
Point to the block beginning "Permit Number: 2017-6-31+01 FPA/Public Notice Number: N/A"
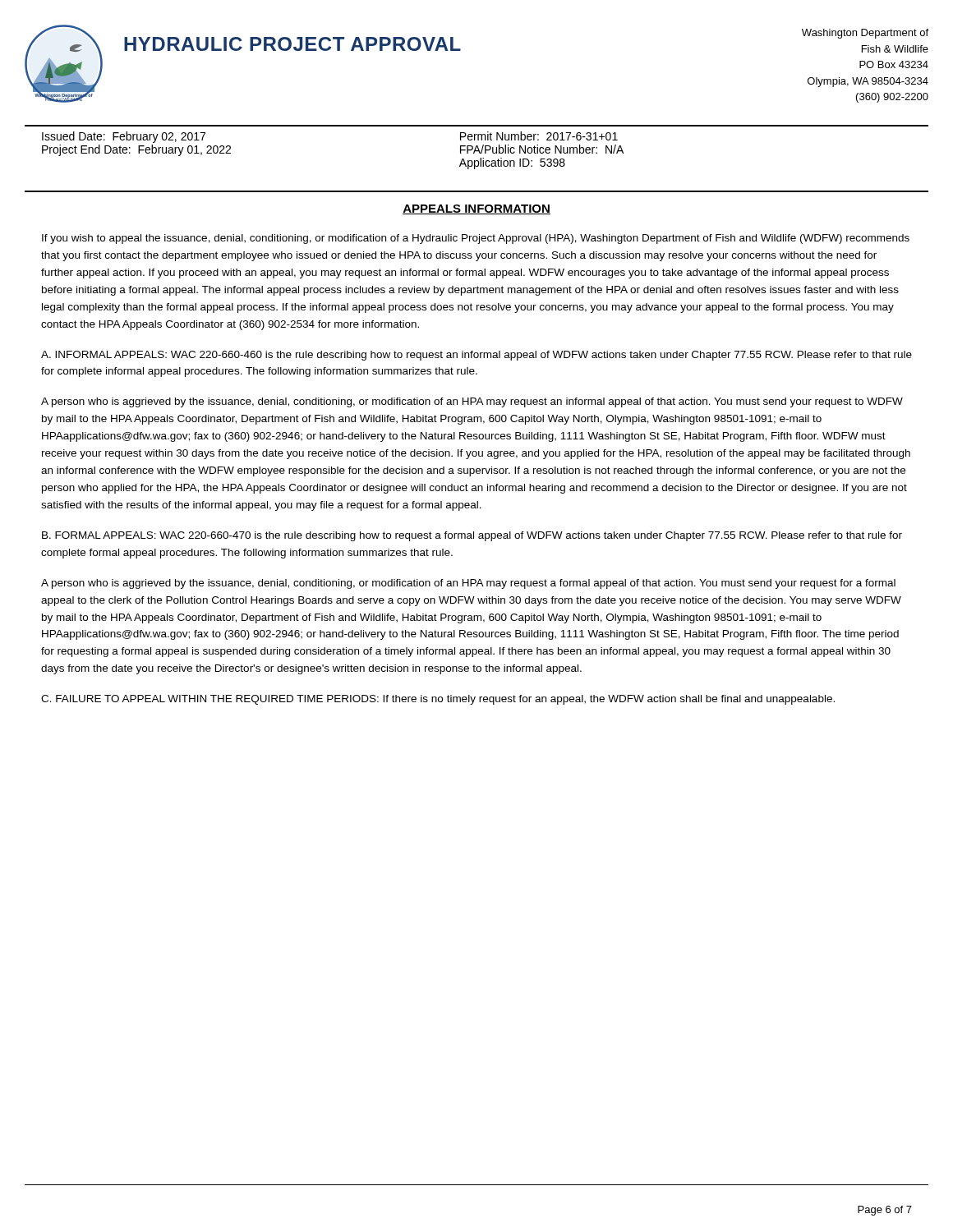(x=541, y=149)
